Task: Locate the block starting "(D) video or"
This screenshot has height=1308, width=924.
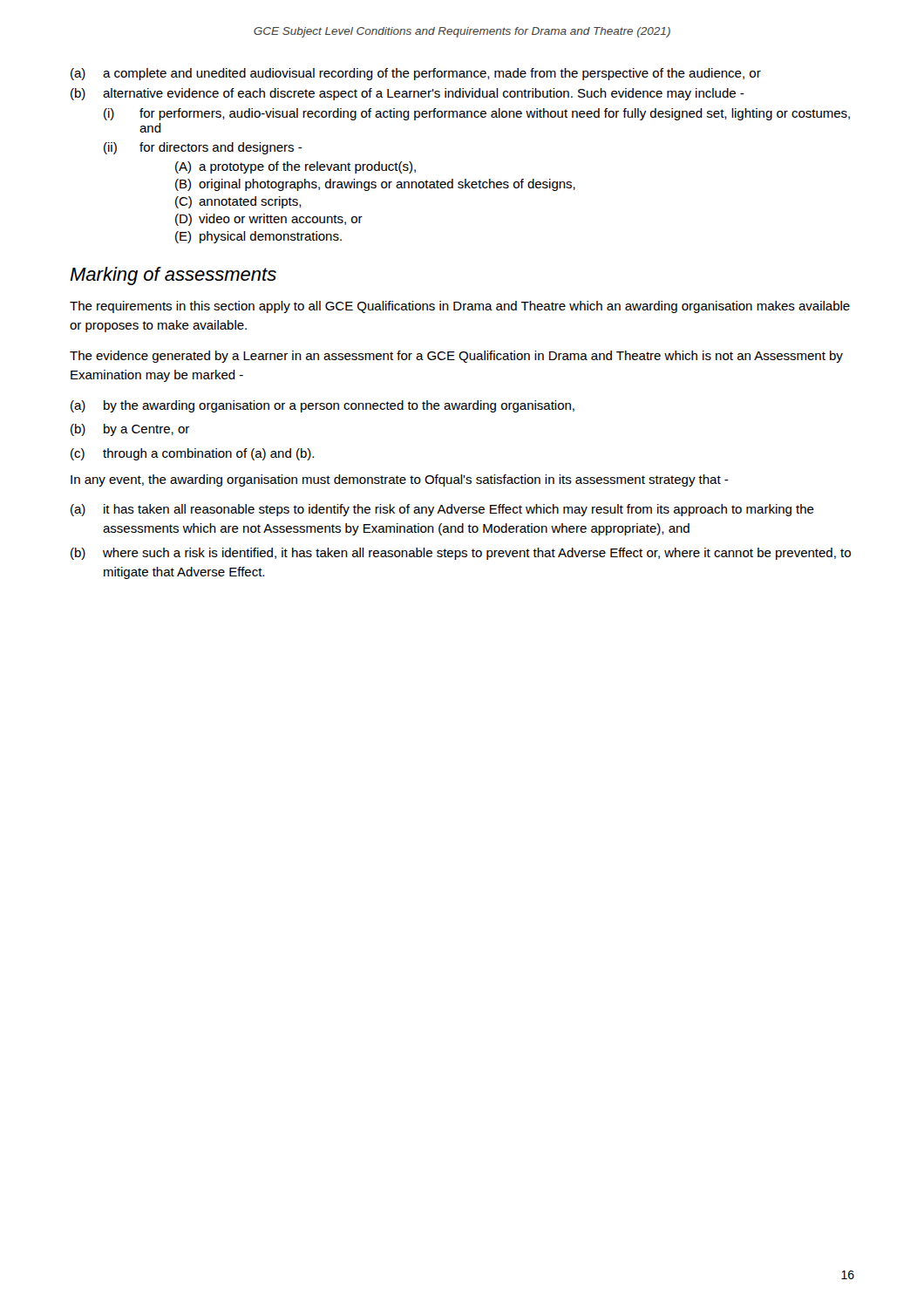Action: pyautogui.click(x=268, y=218)
